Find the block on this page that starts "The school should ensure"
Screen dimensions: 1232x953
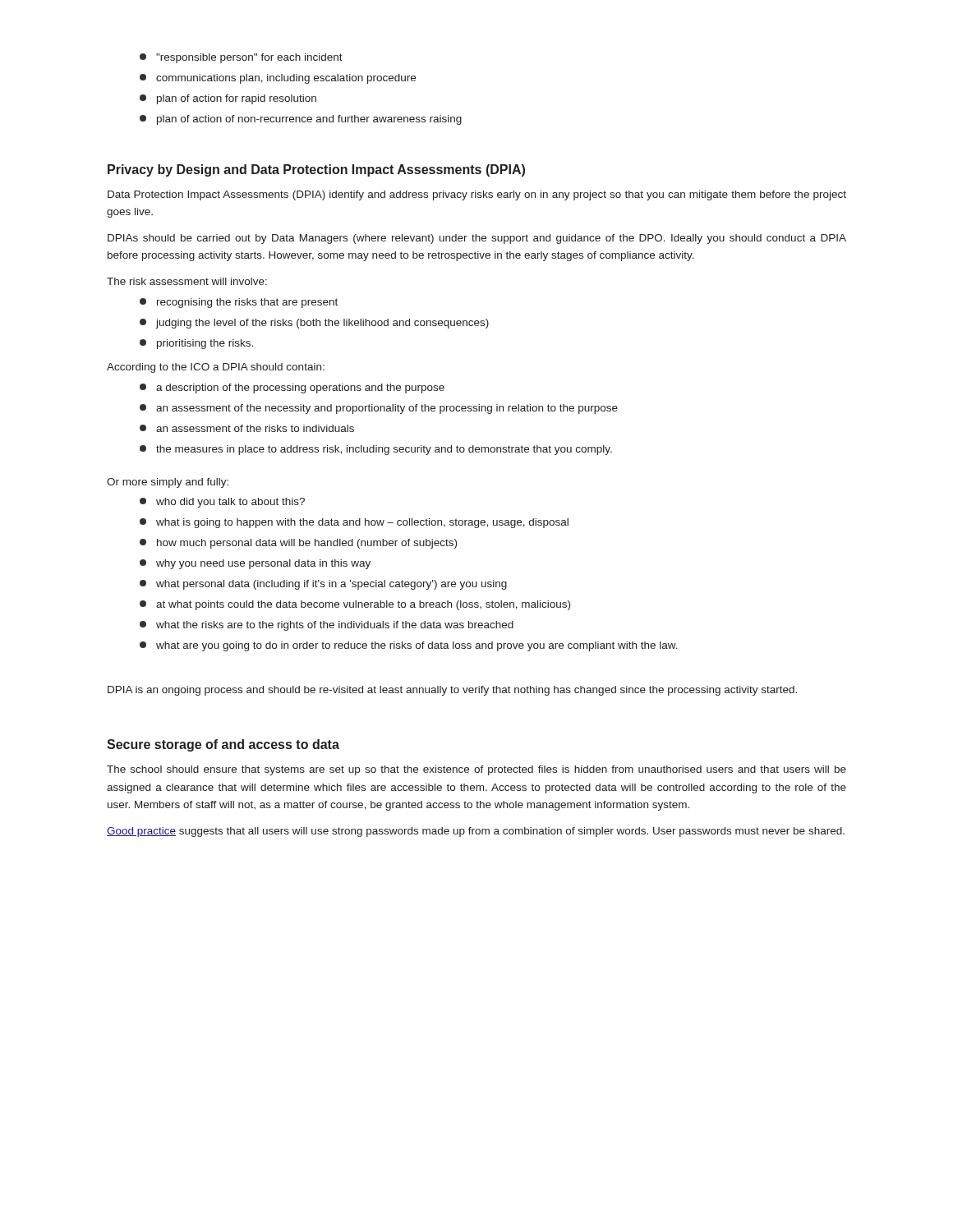476,787
